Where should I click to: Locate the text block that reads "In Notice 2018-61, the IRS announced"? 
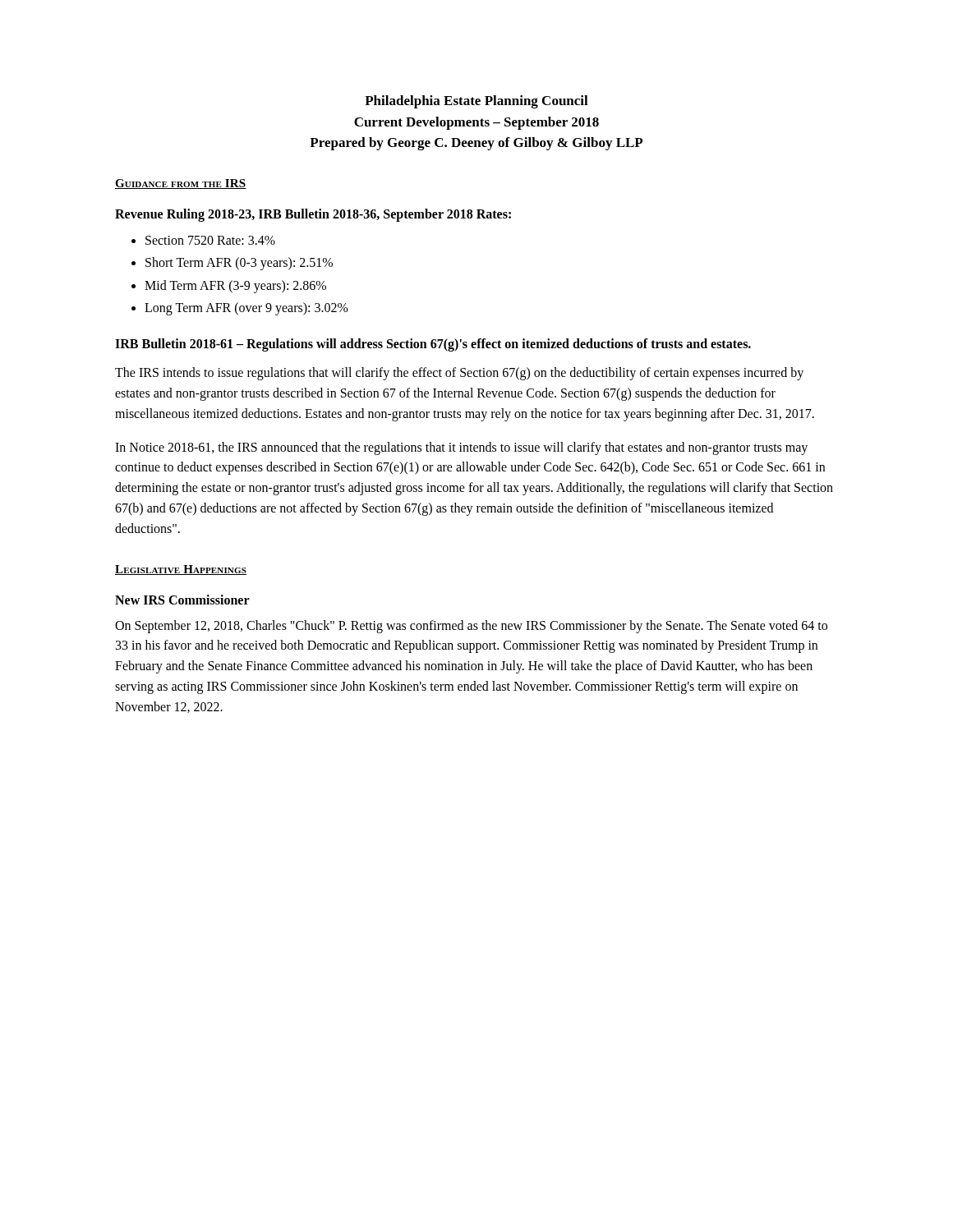point(474,488)
